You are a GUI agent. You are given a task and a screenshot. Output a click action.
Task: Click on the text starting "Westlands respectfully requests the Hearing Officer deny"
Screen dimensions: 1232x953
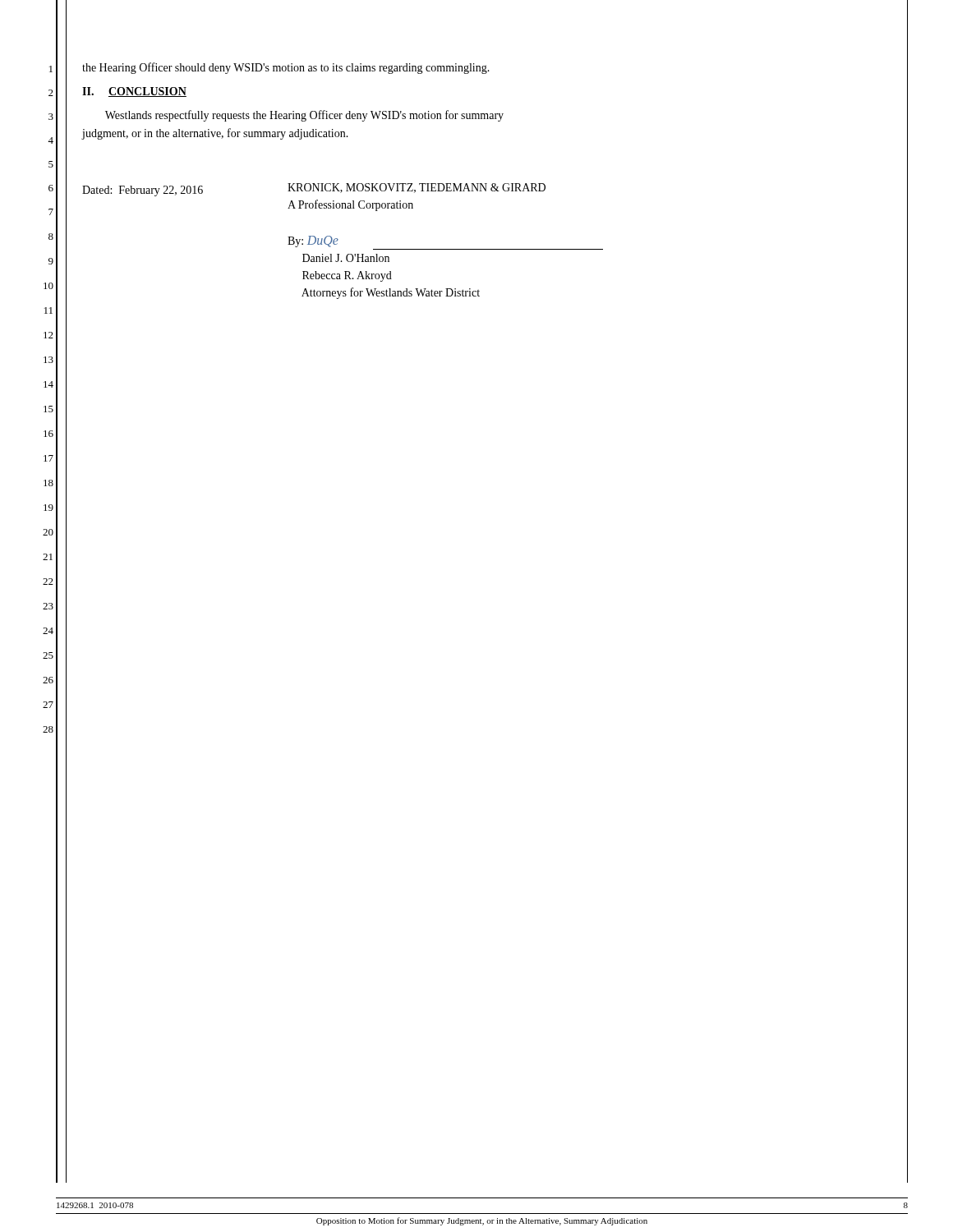[293, 125]
